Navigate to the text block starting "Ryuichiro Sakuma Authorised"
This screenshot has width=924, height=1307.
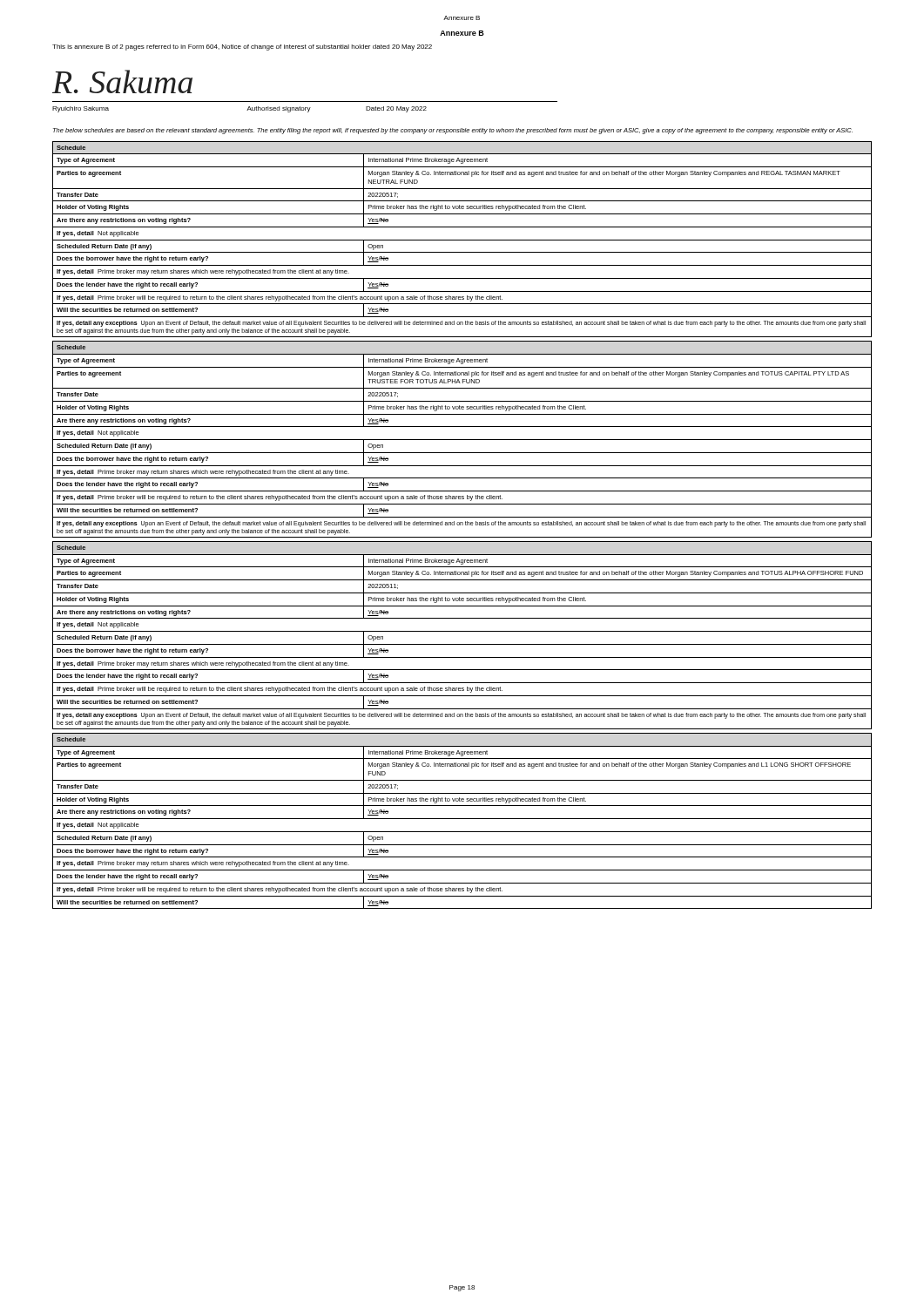tap(305, 107)
